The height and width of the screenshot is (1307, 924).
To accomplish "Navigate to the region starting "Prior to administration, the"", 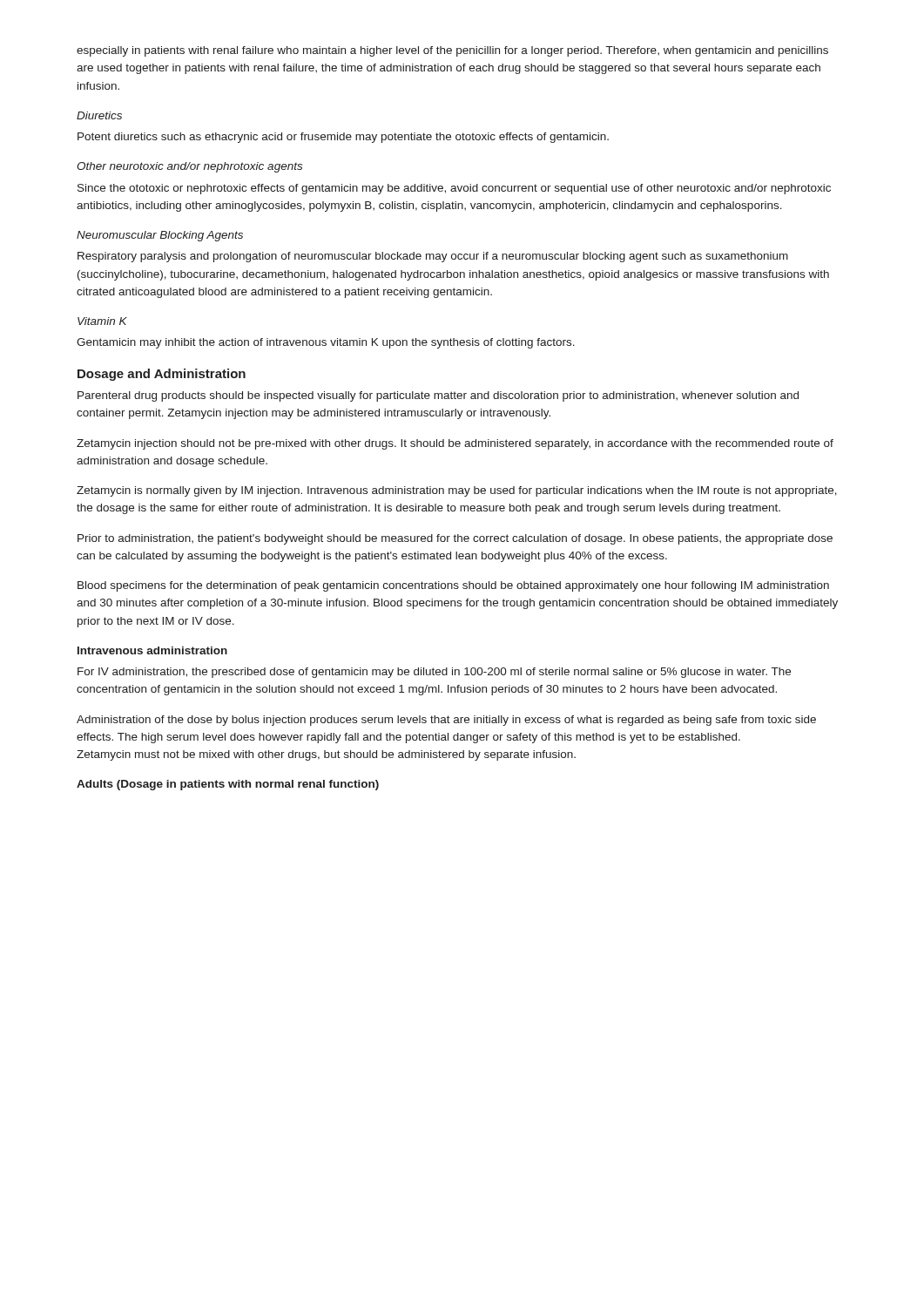I will [462, 547].
